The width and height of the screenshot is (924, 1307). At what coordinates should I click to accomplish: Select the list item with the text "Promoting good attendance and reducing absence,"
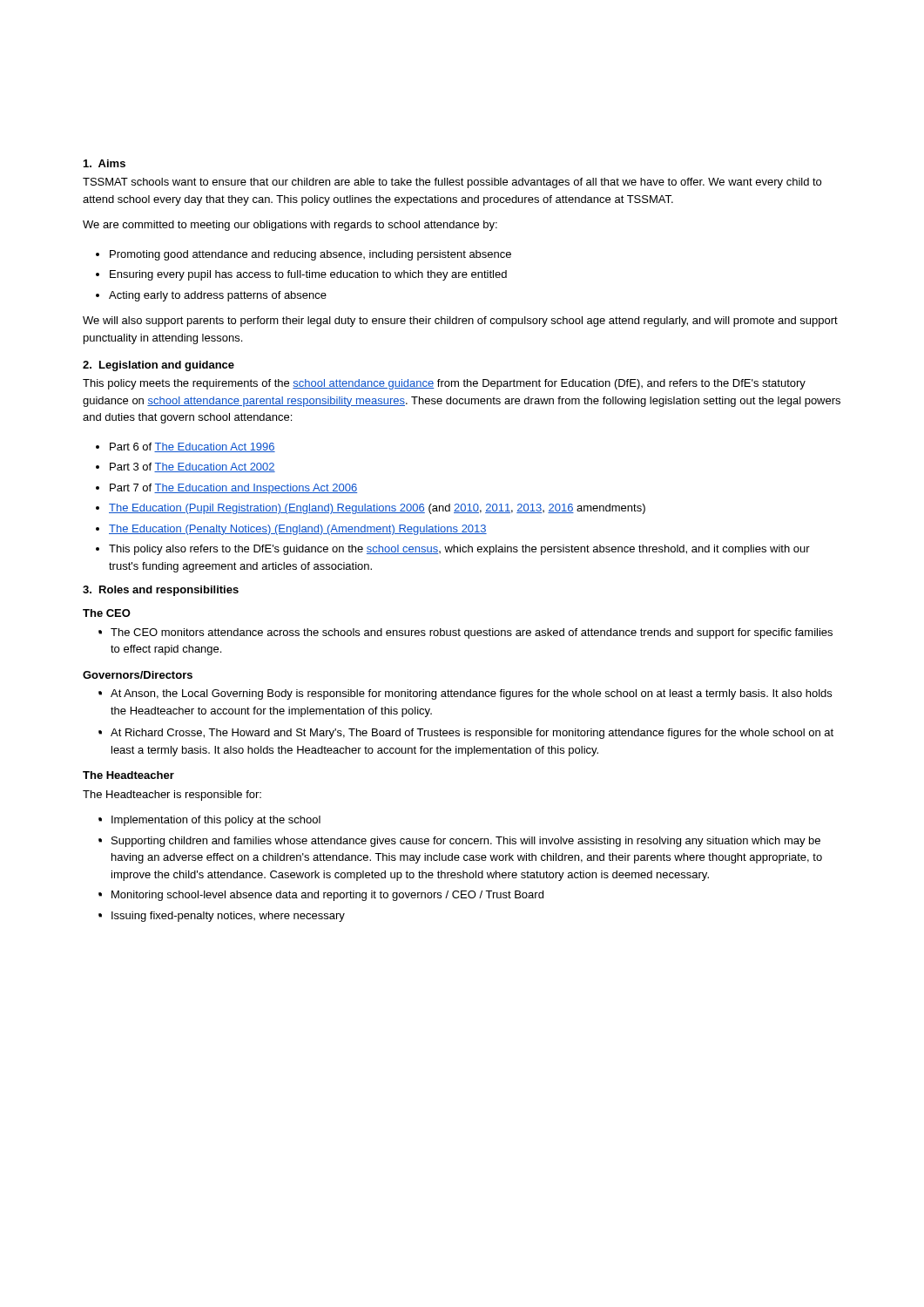coord(462,274)
